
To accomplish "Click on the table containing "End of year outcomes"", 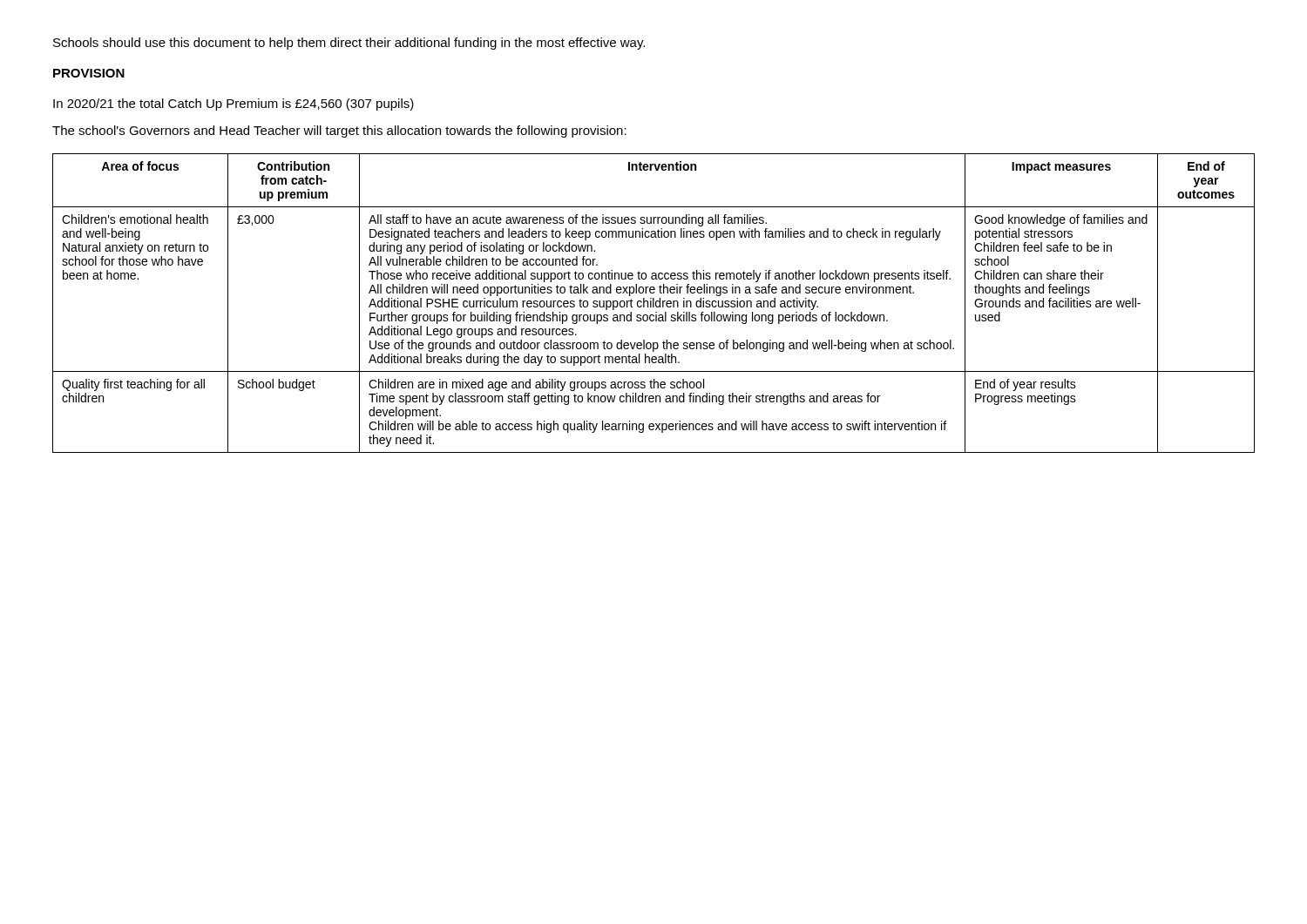I will pyautogui.click(x=654, y=303).
